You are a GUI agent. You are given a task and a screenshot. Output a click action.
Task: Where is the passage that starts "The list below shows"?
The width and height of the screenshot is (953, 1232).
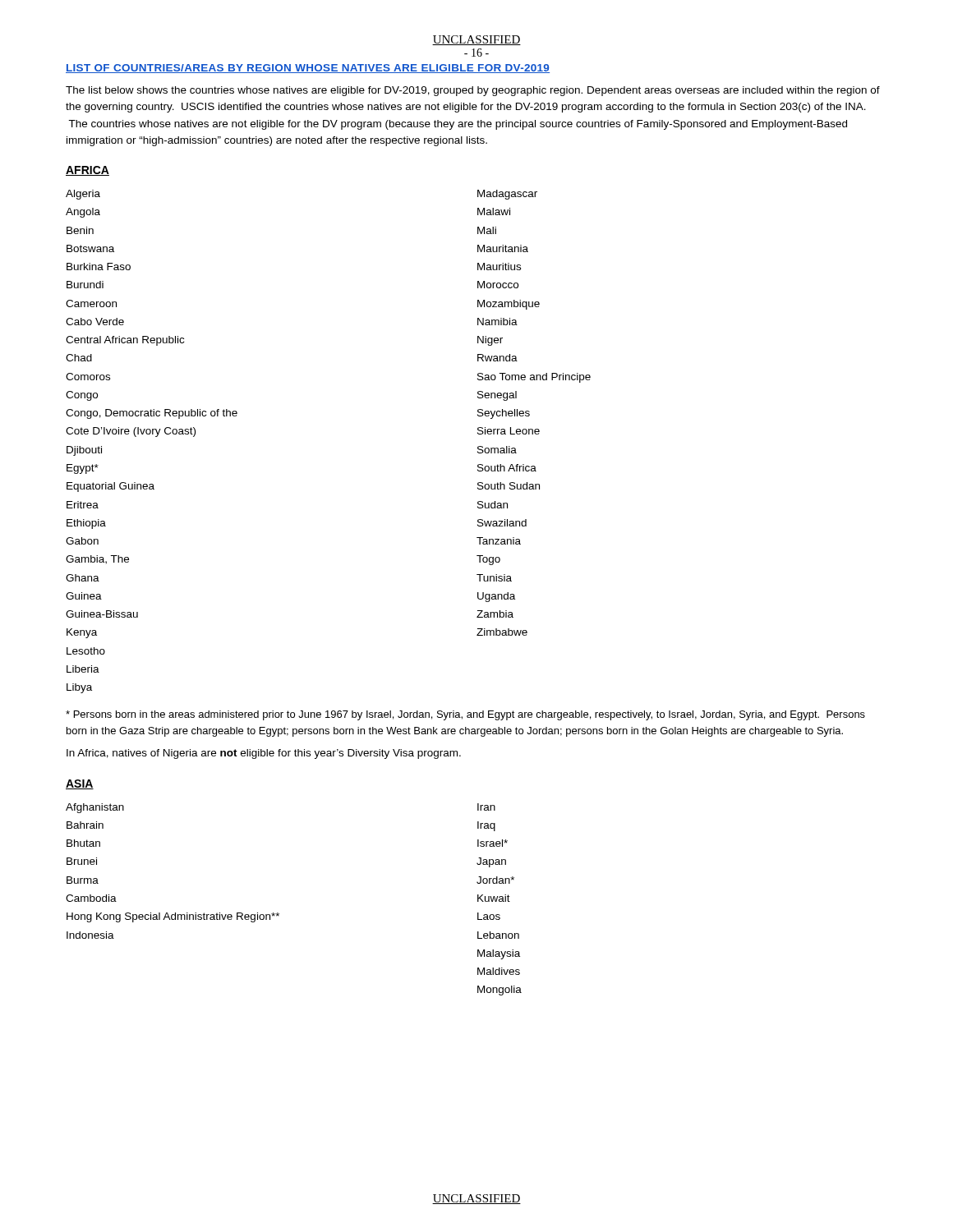point(473,115)
